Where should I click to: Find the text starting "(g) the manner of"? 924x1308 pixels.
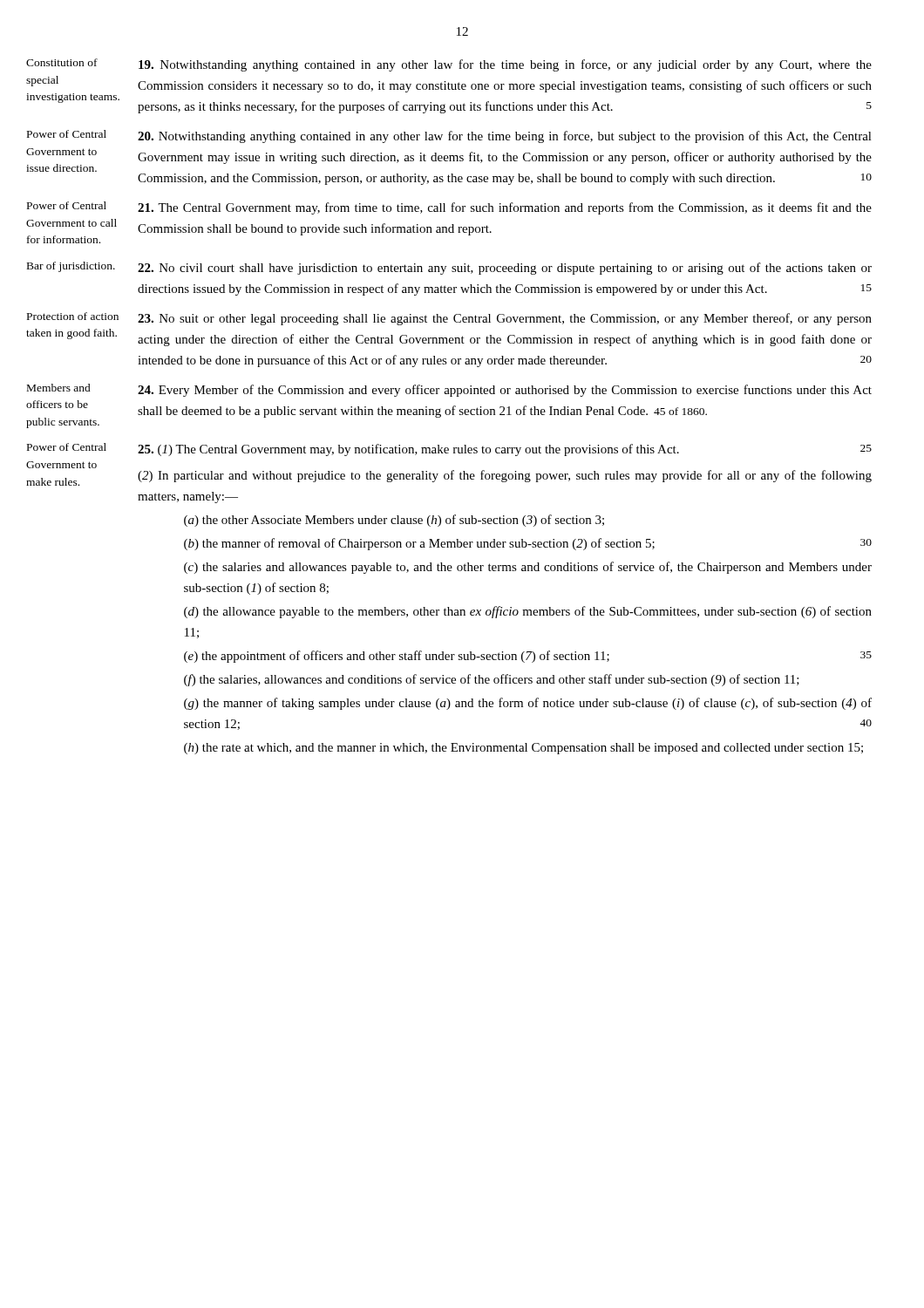point(528,714)
